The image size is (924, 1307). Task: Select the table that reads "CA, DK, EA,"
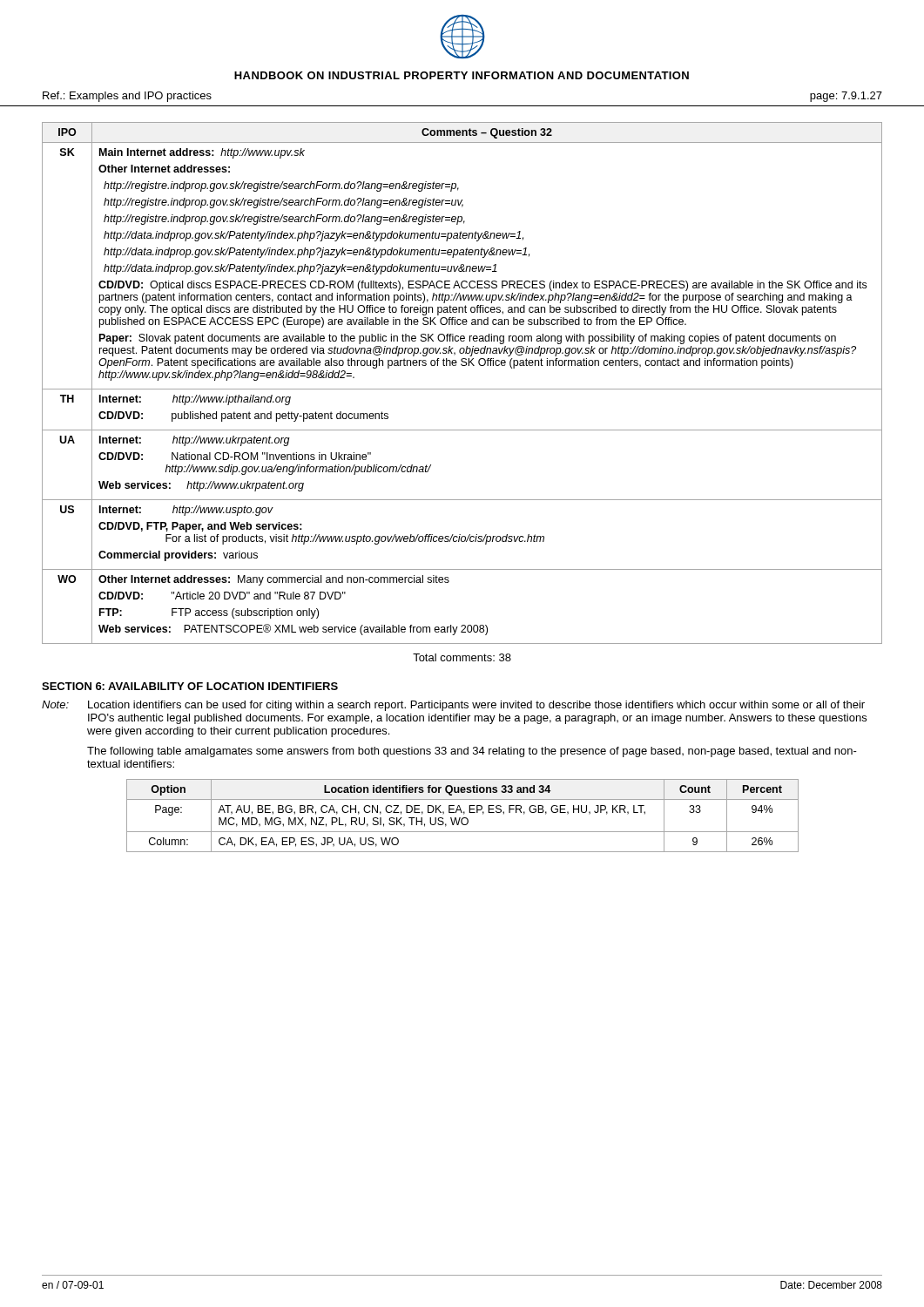(462, 816)
